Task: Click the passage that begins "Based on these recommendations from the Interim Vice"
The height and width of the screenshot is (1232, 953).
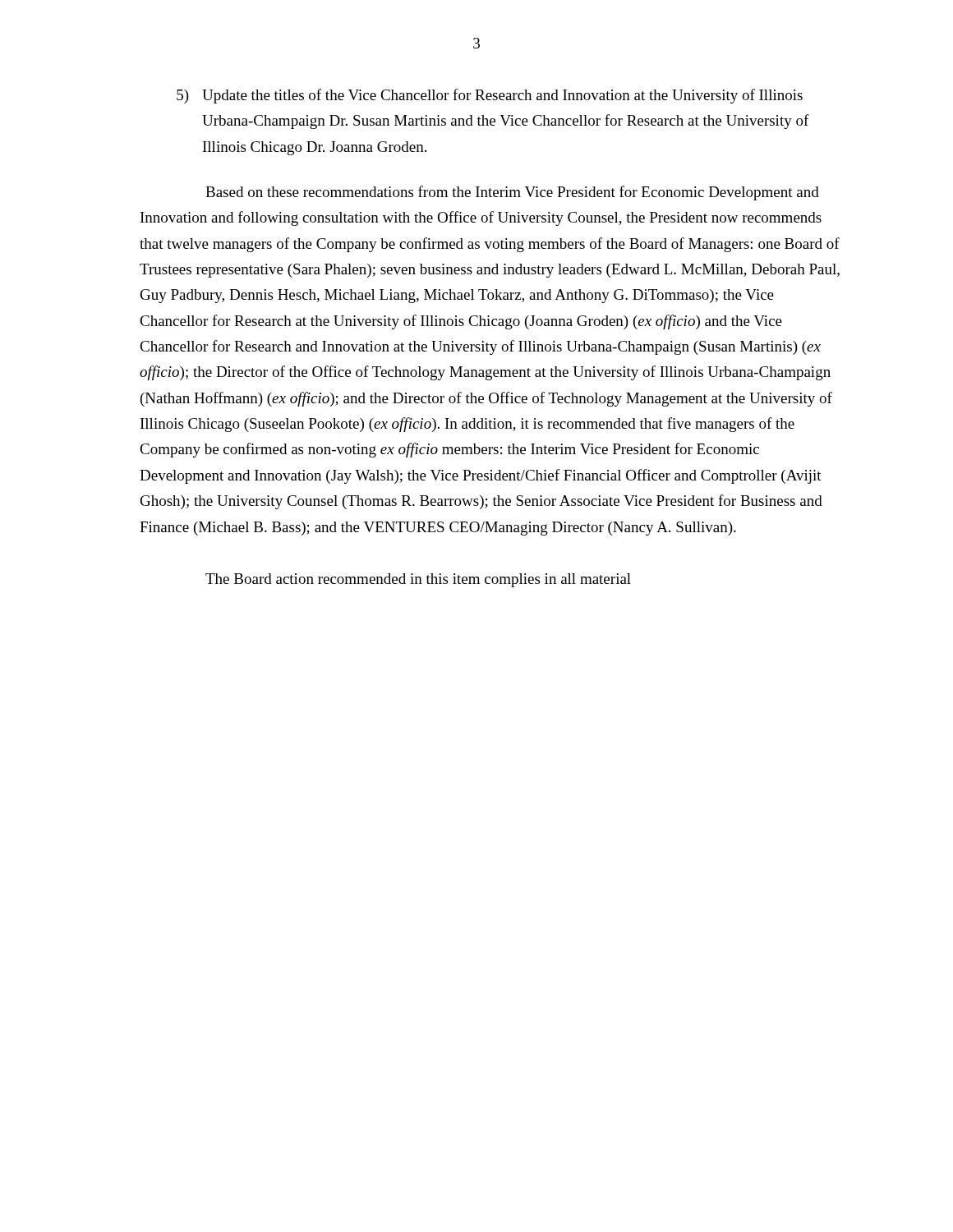Action: (490, 359)
